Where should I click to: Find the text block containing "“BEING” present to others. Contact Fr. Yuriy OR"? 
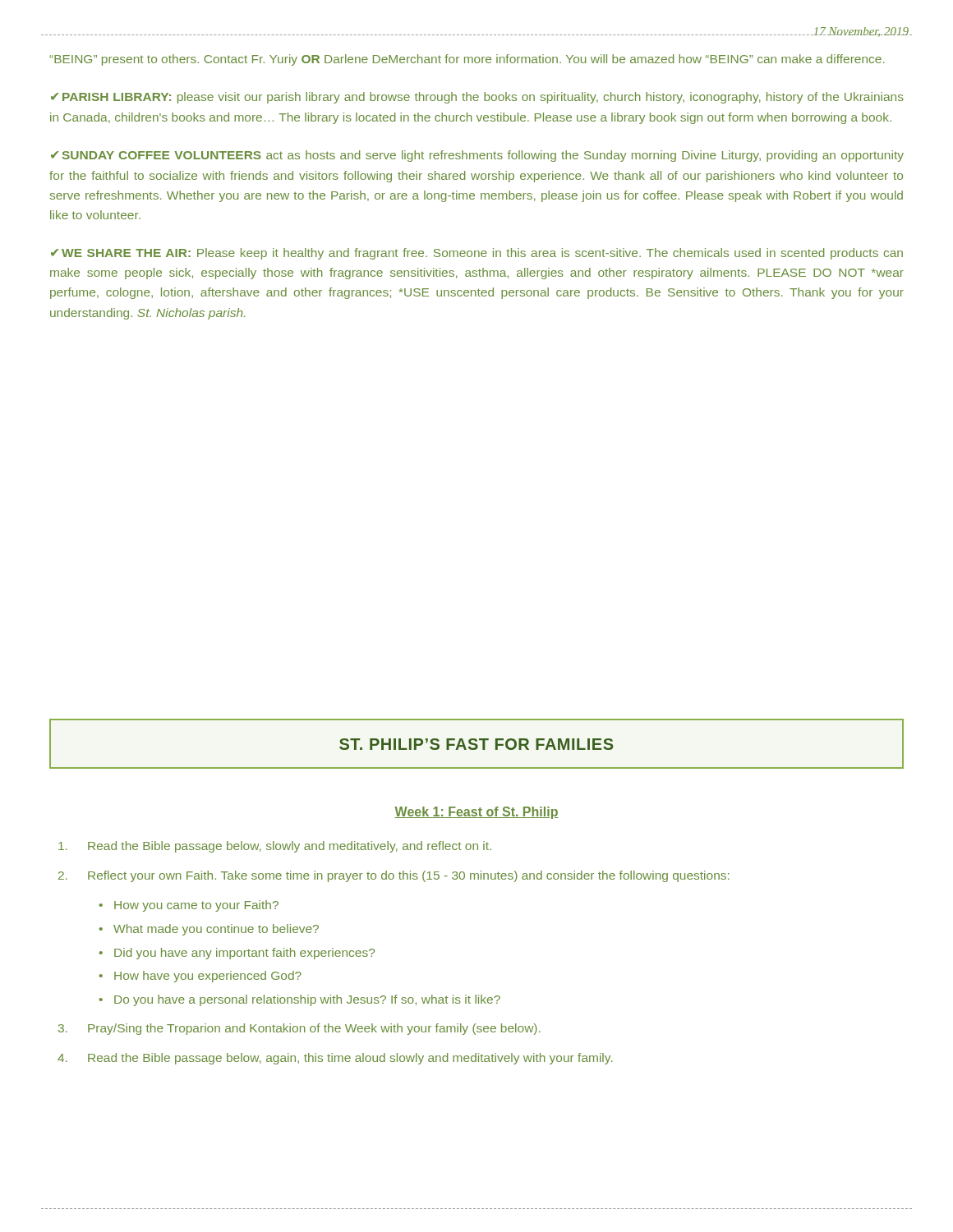[467, 59]
